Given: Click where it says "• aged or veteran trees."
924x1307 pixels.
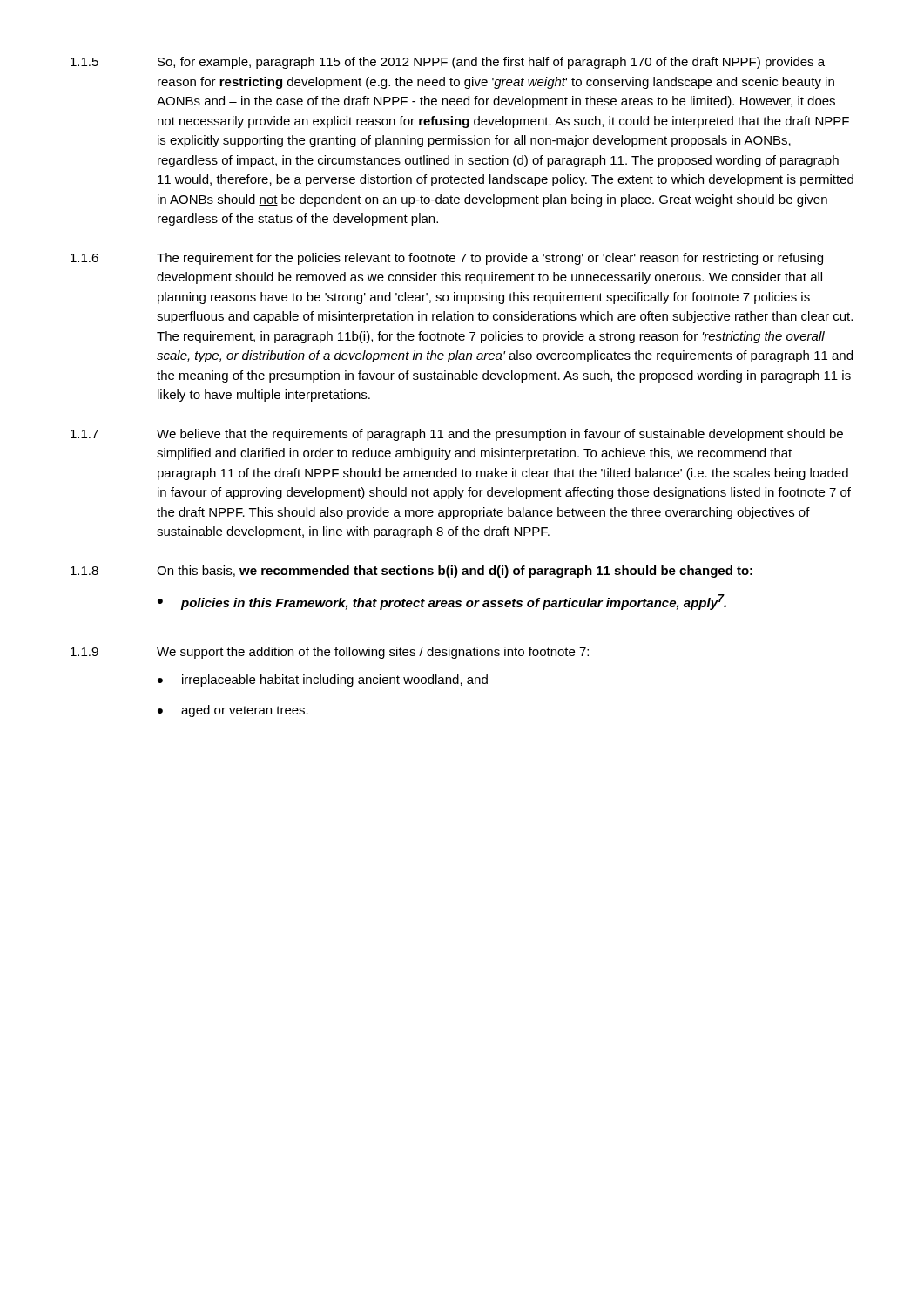Looking at the screenshot, I should (x=233, y=711).
